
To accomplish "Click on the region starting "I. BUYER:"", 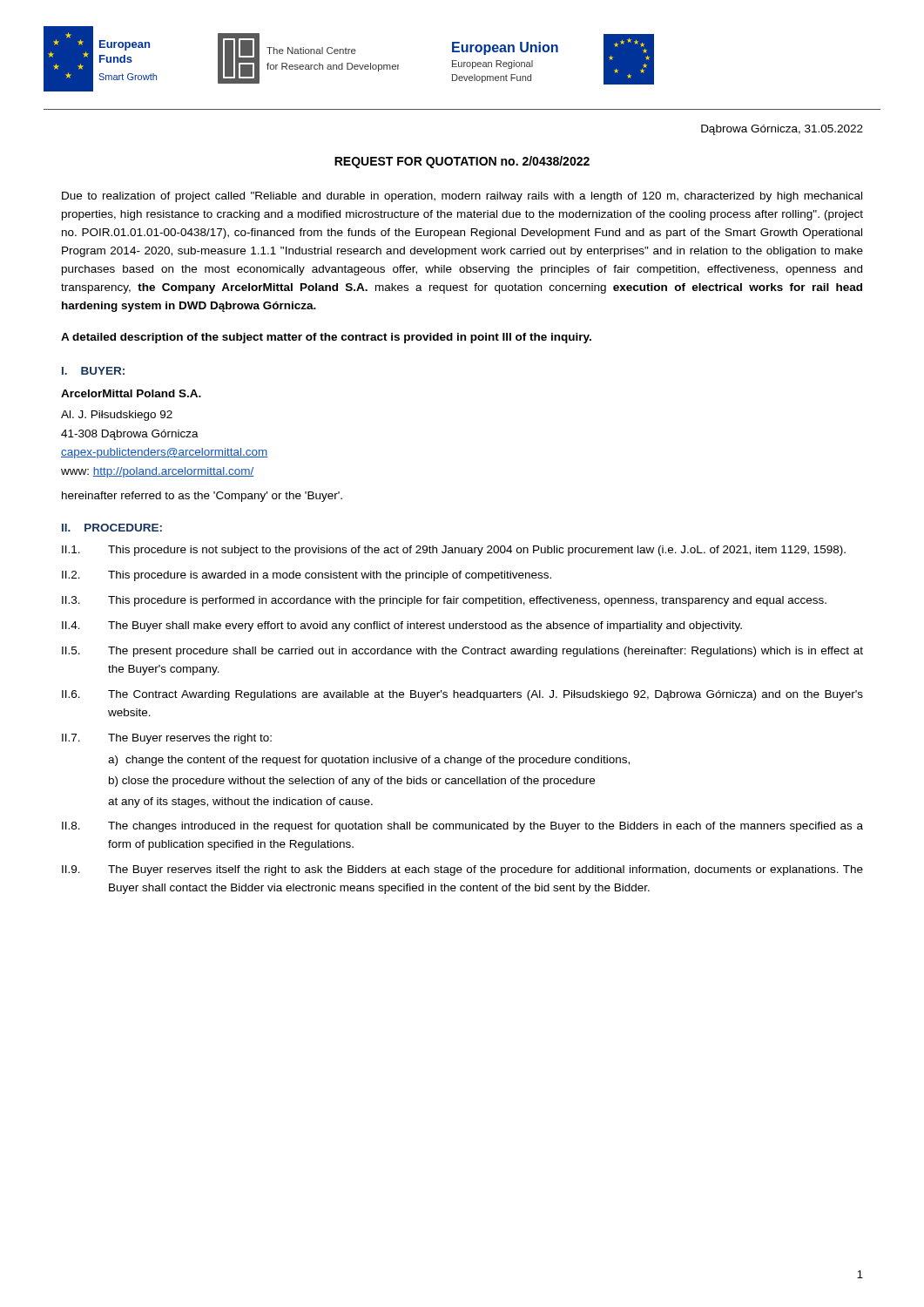I will 93,371.
